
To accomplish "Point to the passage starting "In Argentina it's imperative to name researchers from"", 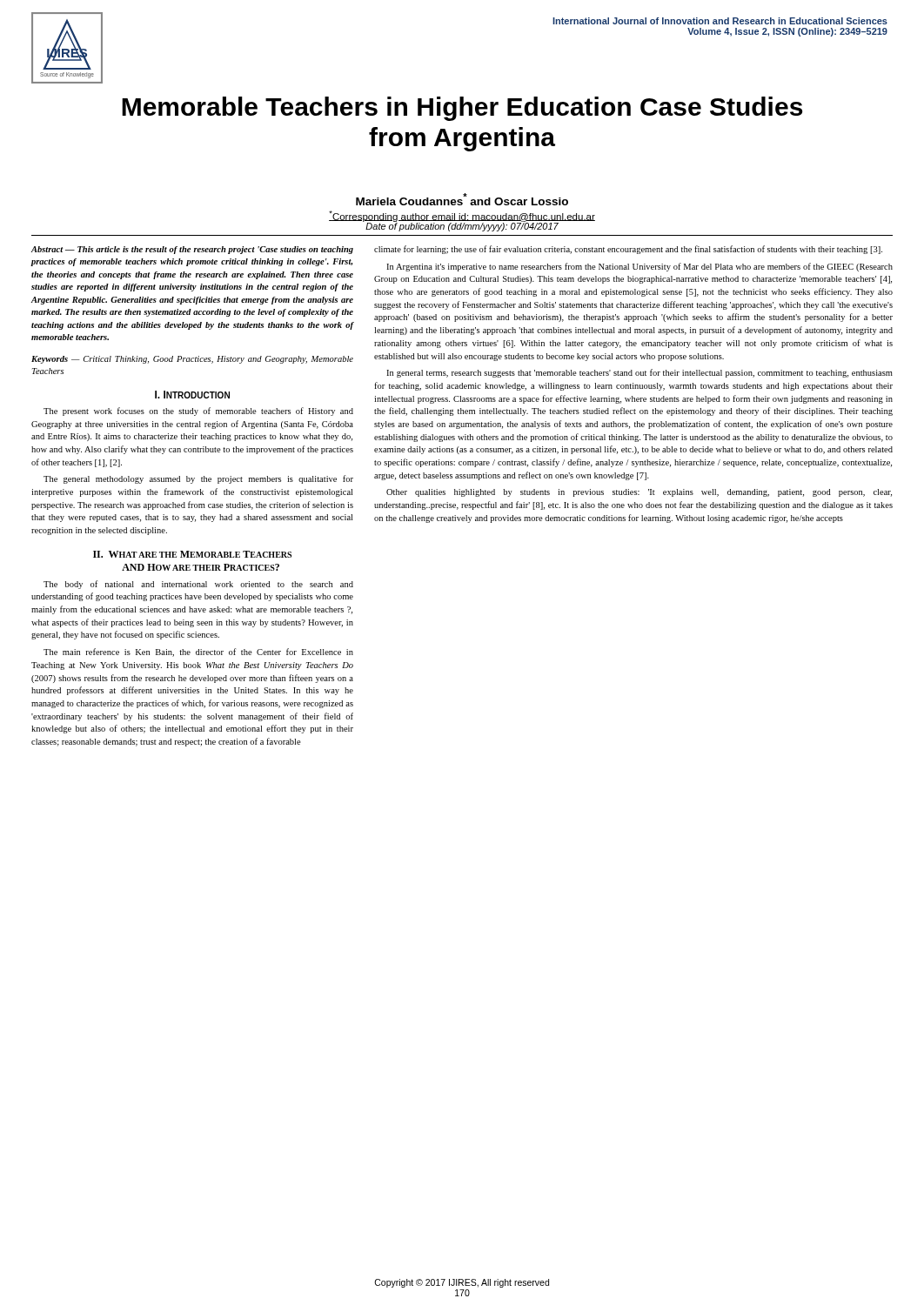I will click(x=633, y=311).
